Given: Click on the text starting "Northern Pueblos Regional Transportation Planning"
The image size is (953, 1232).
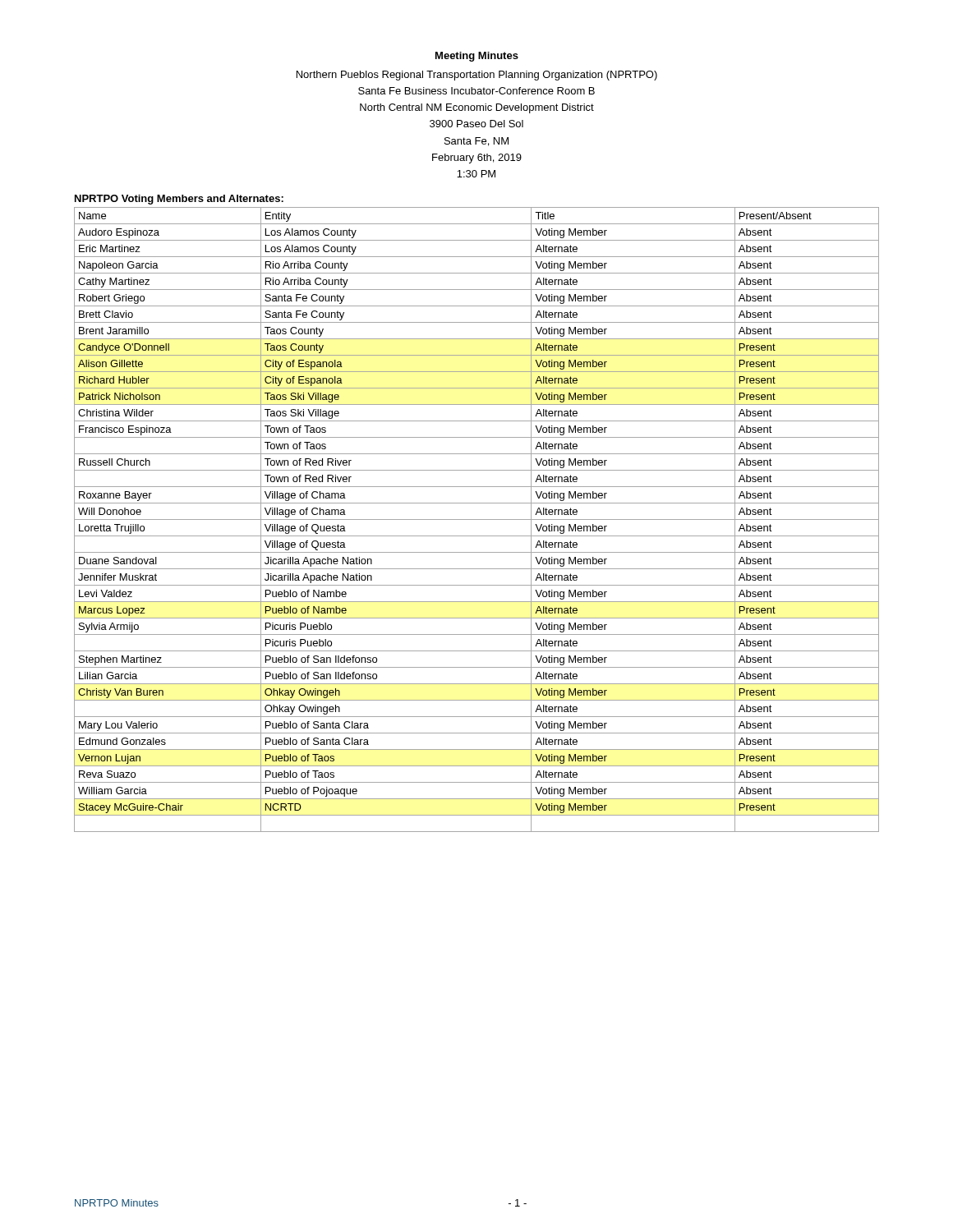Looking at the screenshot, I should (476, 124).
